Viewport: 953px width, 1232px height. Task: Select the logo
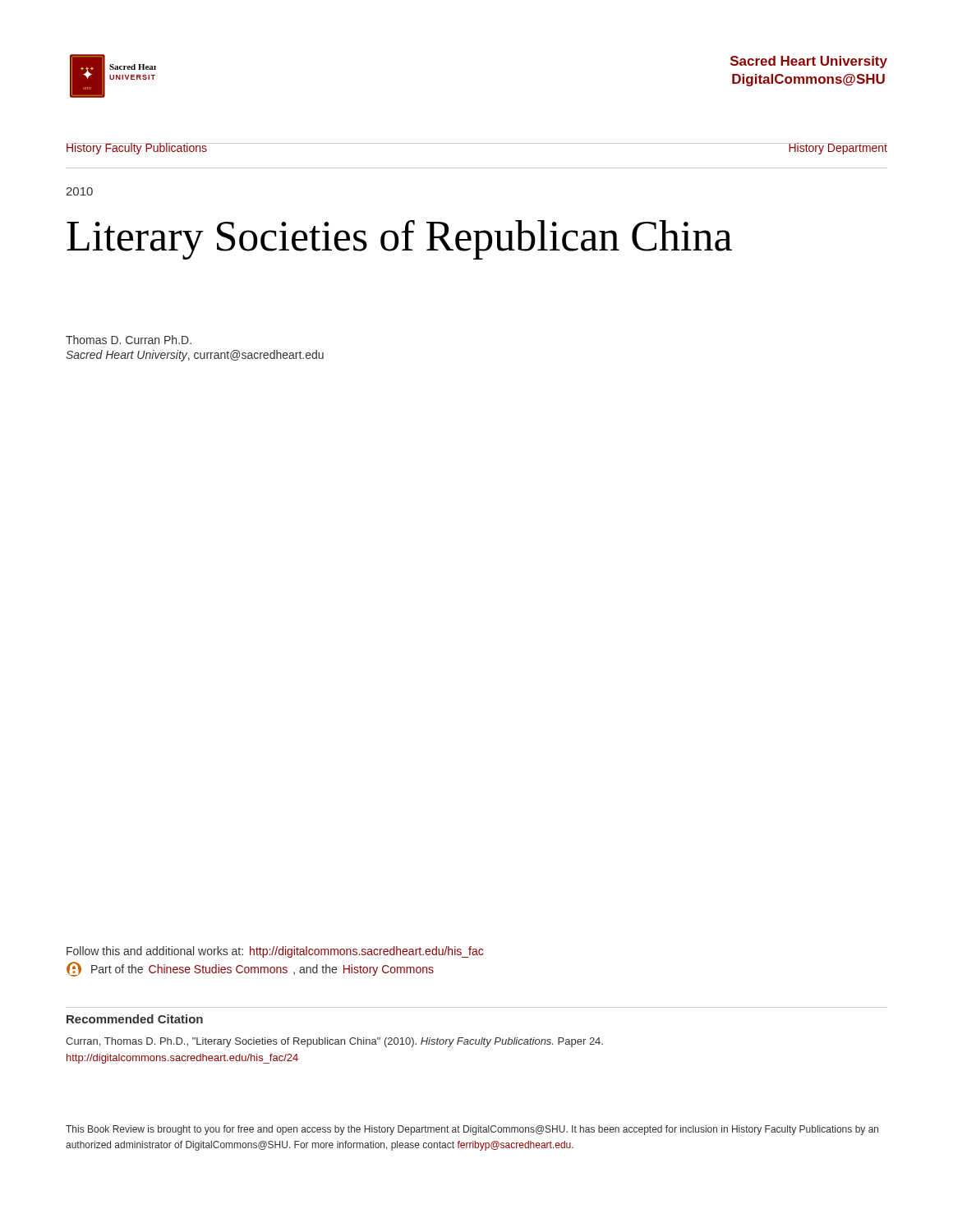(x=111, y=82)
